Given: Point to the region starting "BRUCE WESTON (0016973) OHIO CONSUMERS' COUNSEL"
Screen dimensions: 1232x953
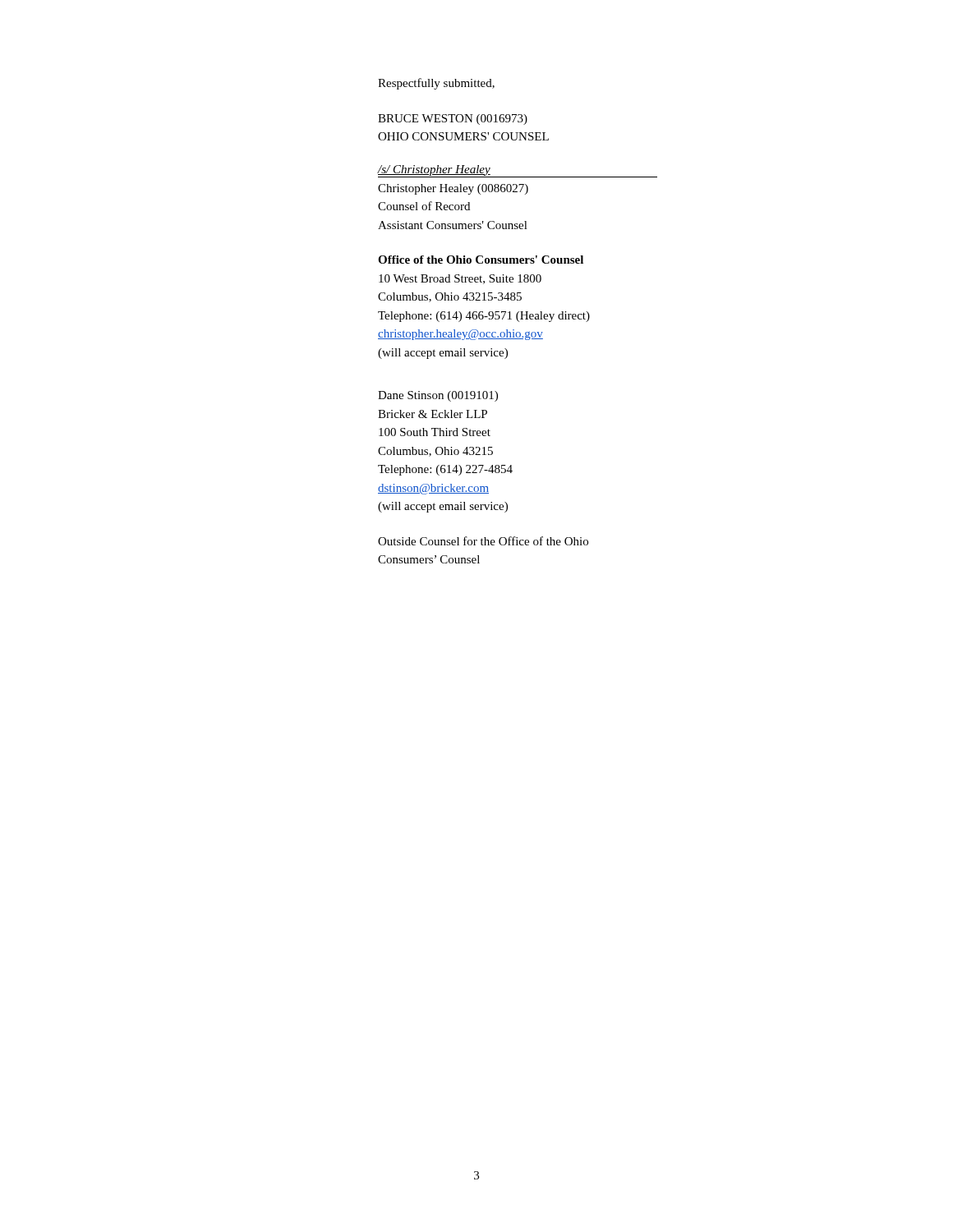Looking at the screenshot, I should pos(453,120).
